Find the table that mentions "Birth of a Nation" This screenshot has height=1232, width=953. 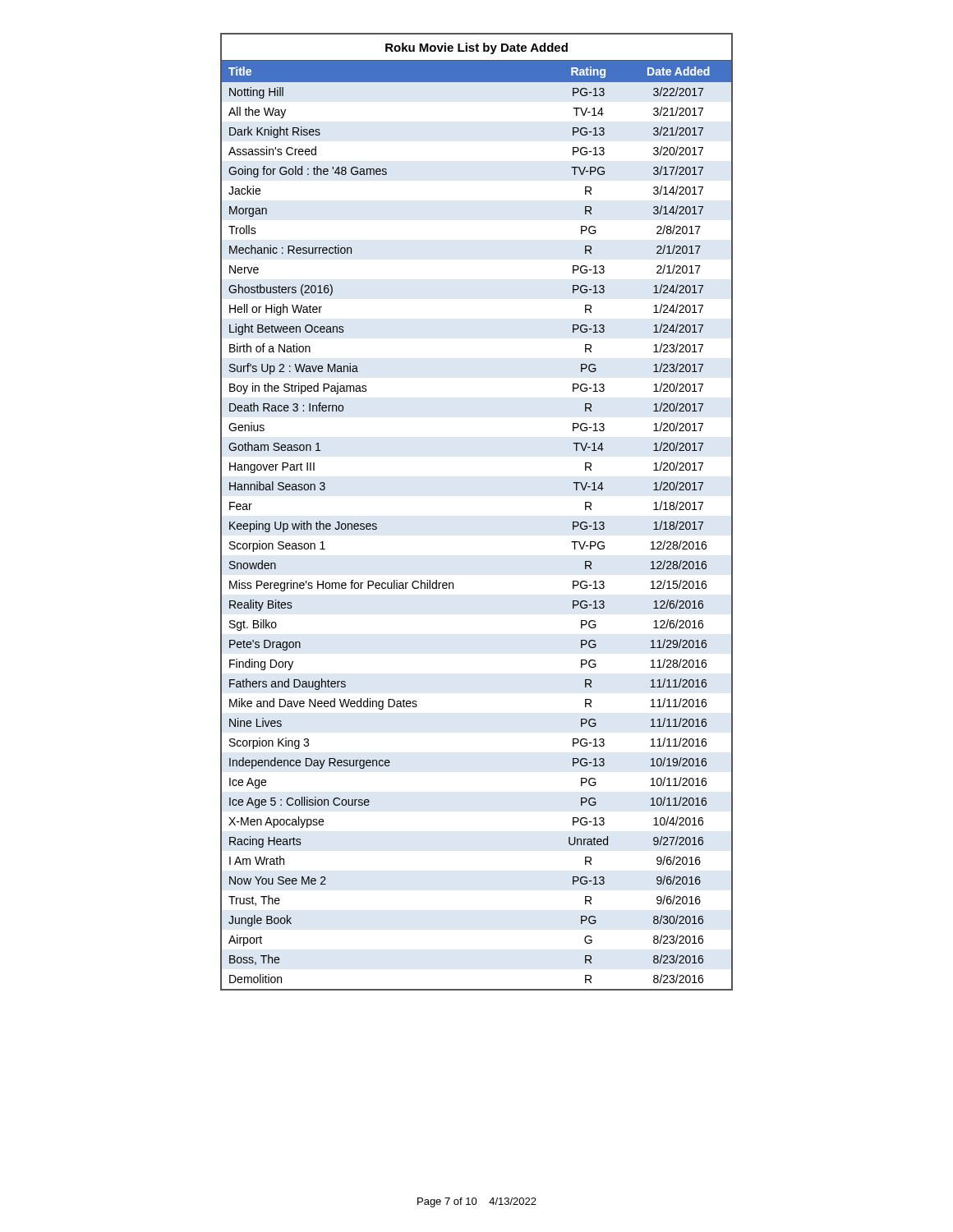(476, 512)
